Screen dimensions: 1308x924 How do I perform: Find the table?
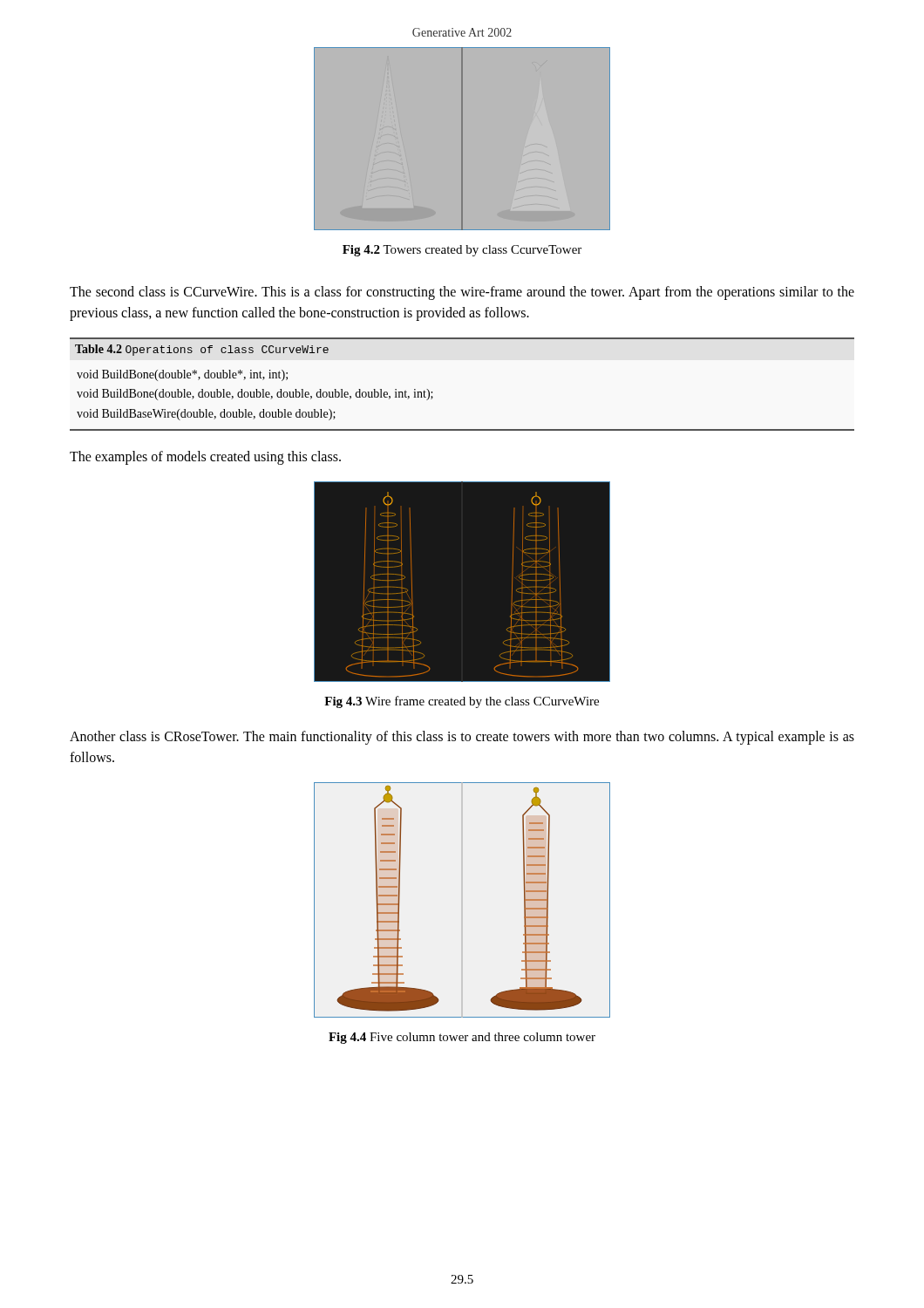pos(462,384)
